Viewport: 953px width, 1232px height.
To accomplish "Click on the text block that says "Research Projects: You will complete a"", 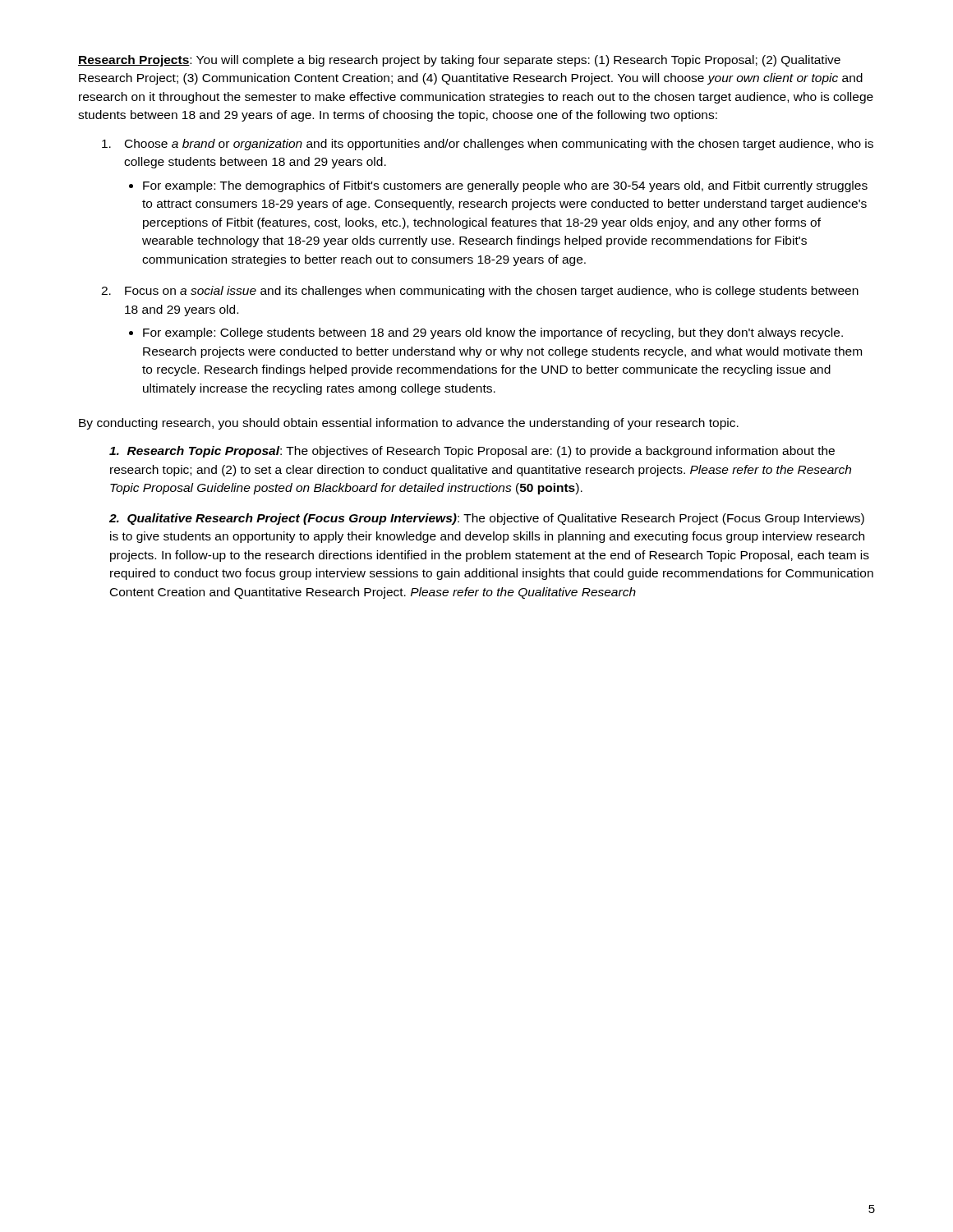I will tap(476, 88).
